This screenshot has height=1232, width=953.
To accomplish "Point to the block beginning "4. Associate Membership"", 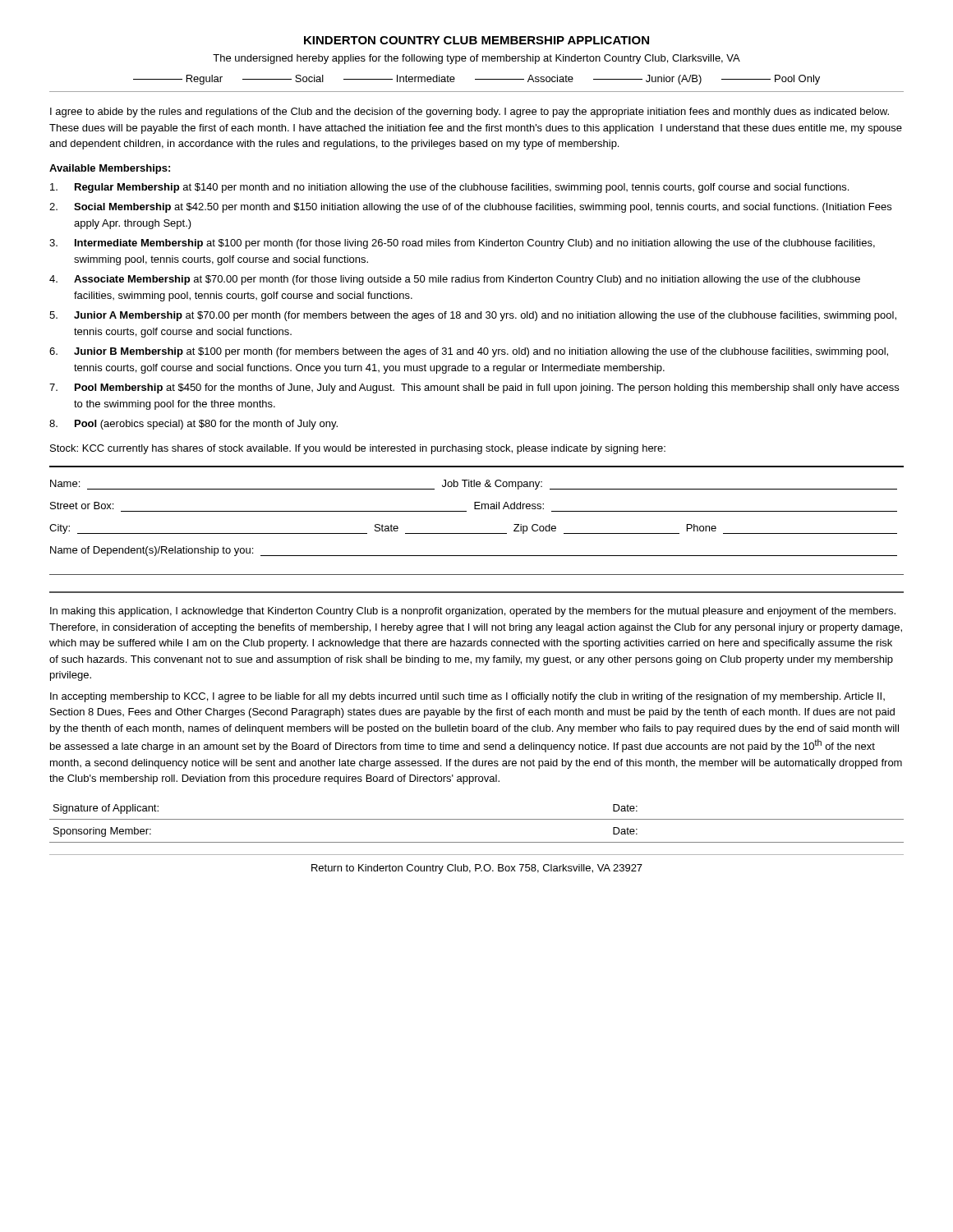I will [x=476, y=287].
